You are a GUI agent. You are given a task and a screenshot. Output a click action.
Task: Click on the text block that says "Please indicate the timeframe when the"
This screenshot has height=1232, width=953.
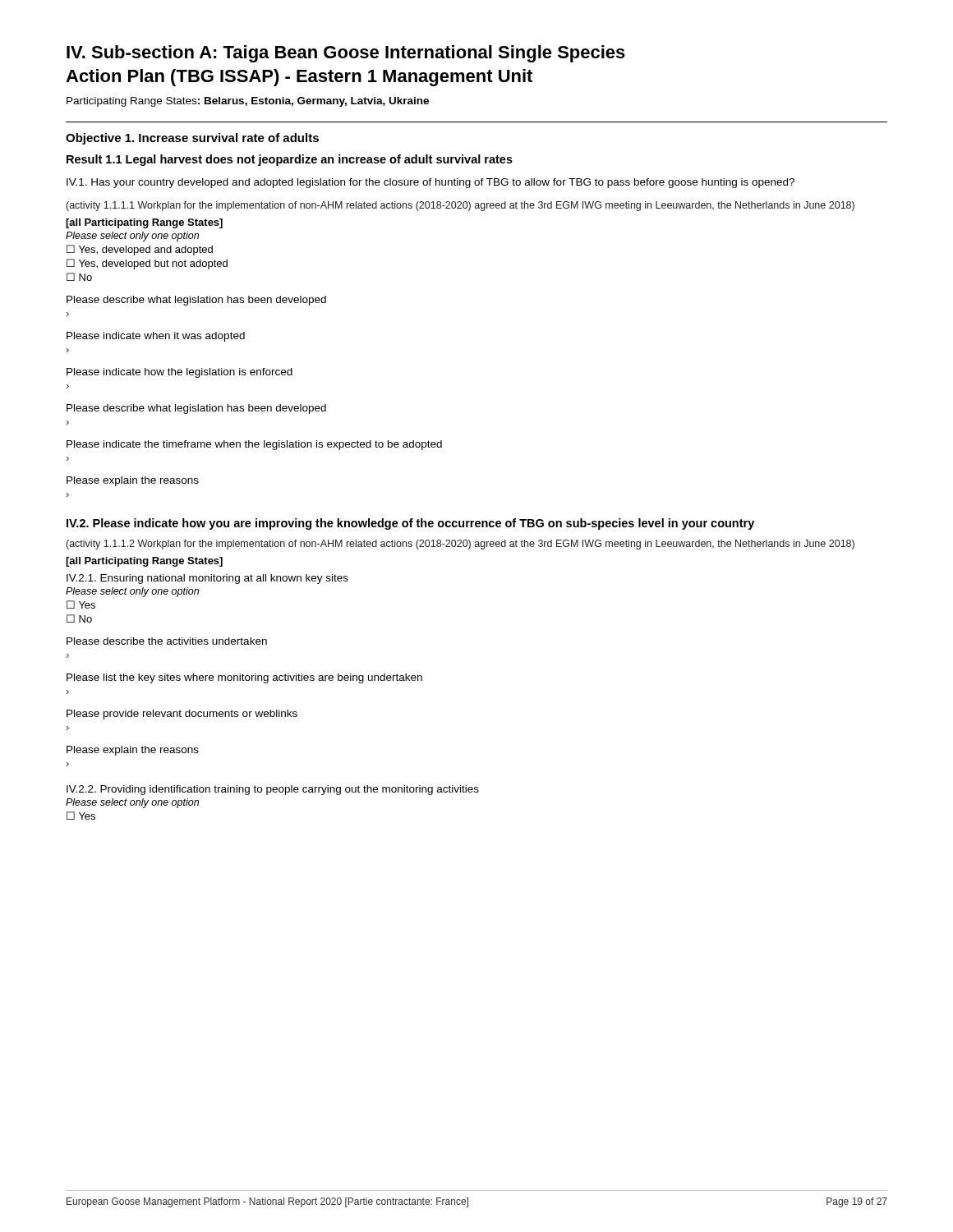[254, 445]
